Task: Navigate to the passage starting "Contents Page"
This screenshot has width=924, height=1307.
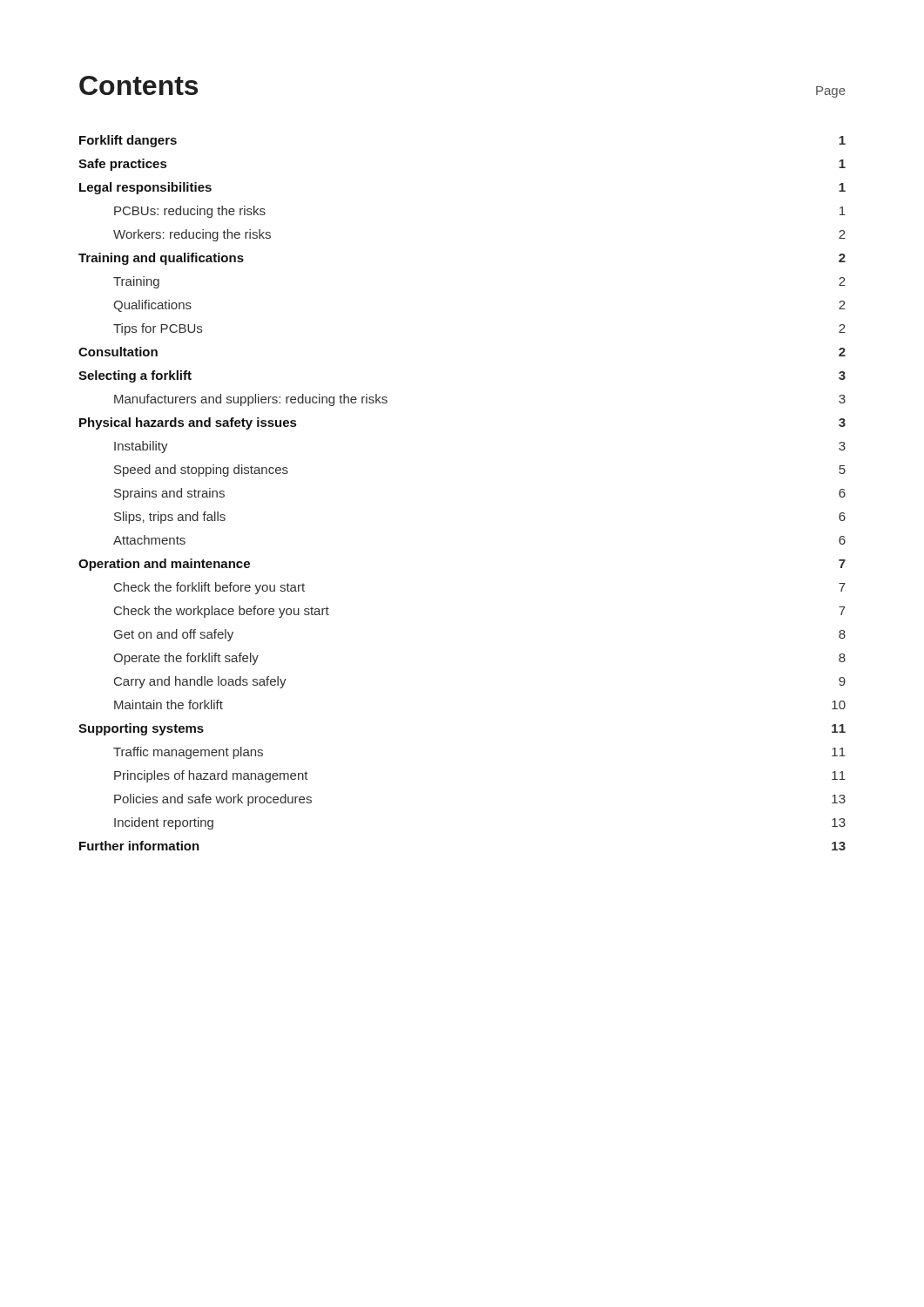Action: point(137,87)
